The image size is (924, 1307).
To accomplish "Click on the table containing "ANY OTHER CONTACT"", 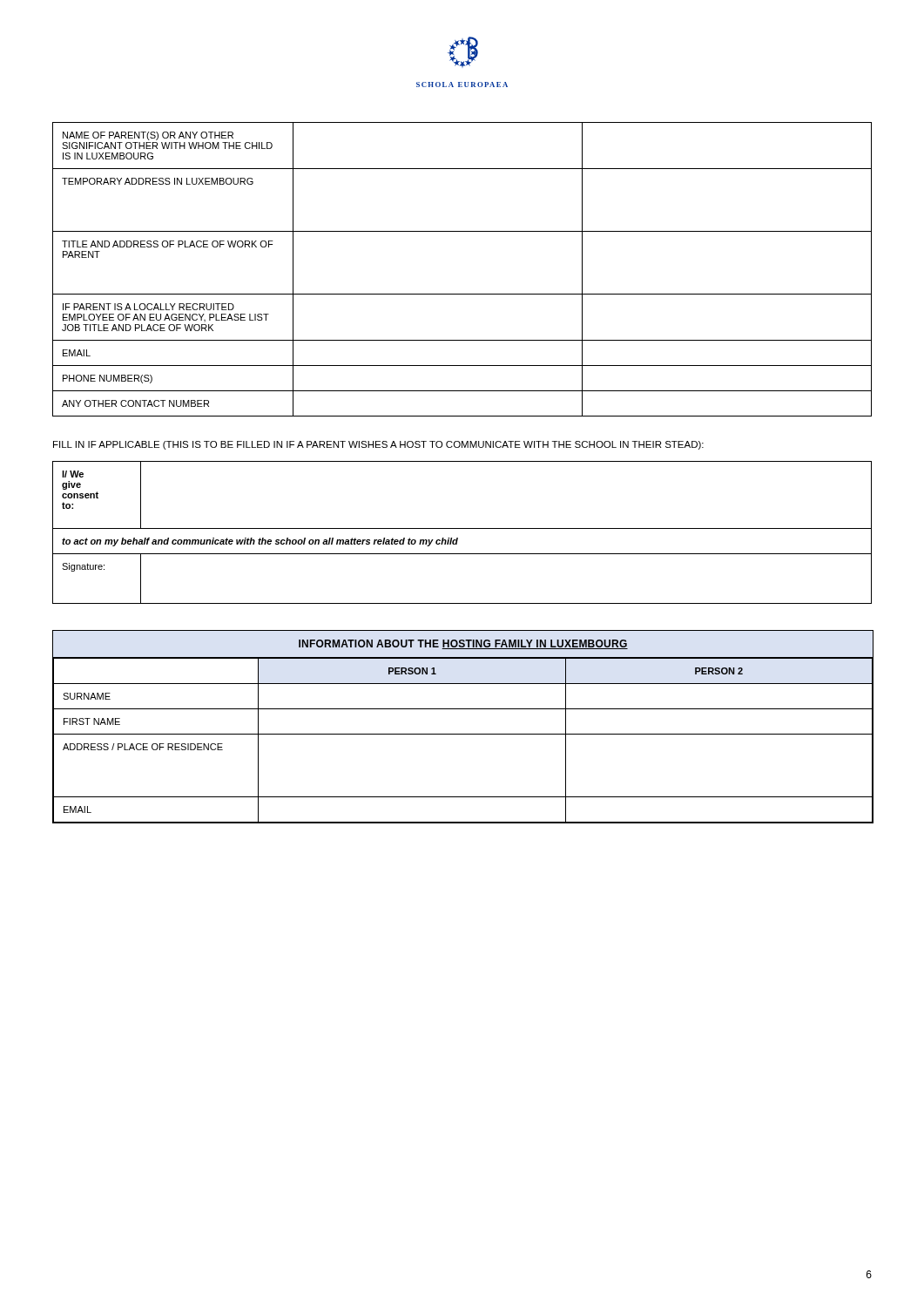I will tap(462, 269).
